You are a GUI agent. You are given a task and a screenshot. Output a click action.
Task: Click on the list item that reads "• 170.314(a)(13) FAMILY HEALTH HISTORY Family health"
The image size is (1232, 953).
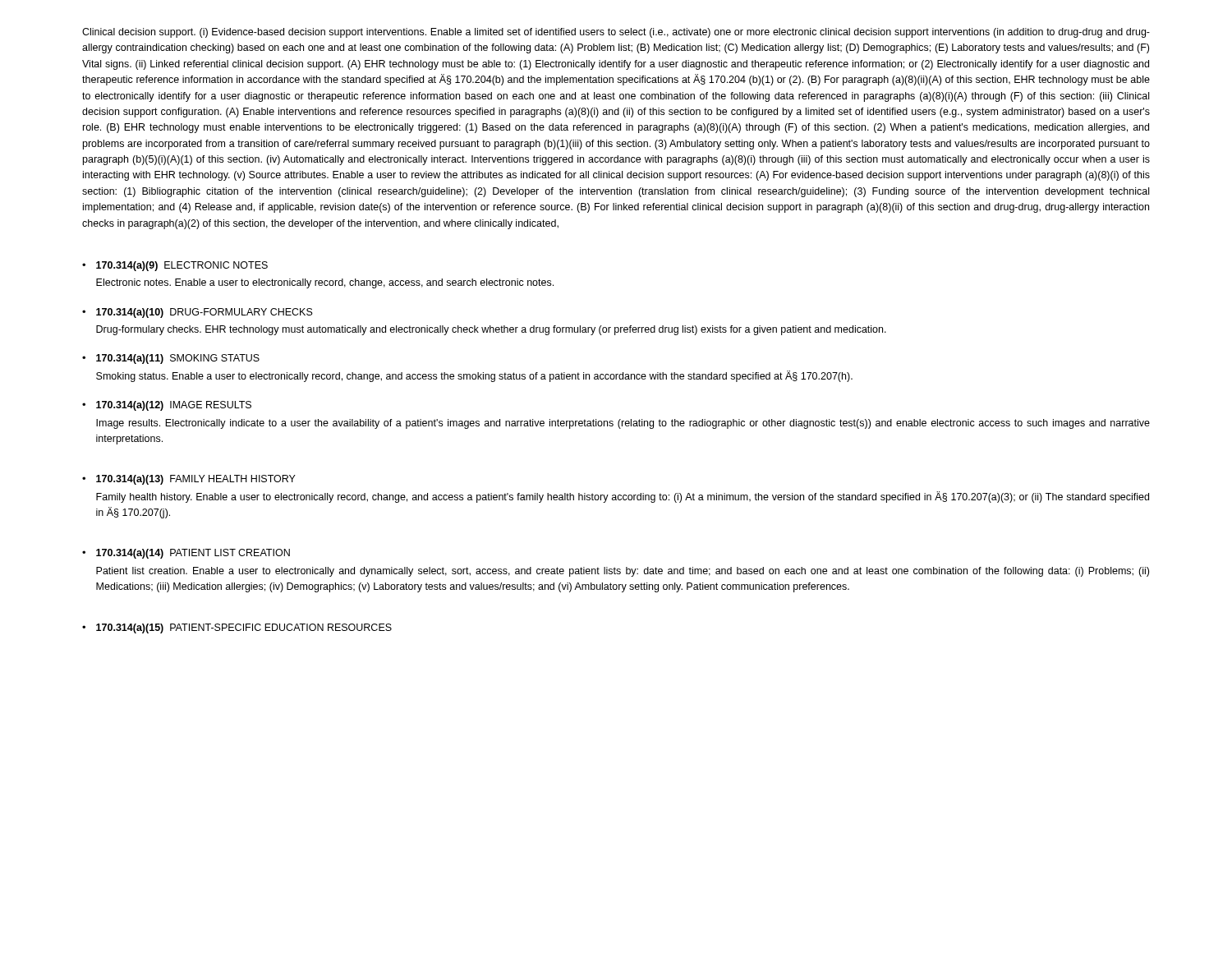coord(616,496)
